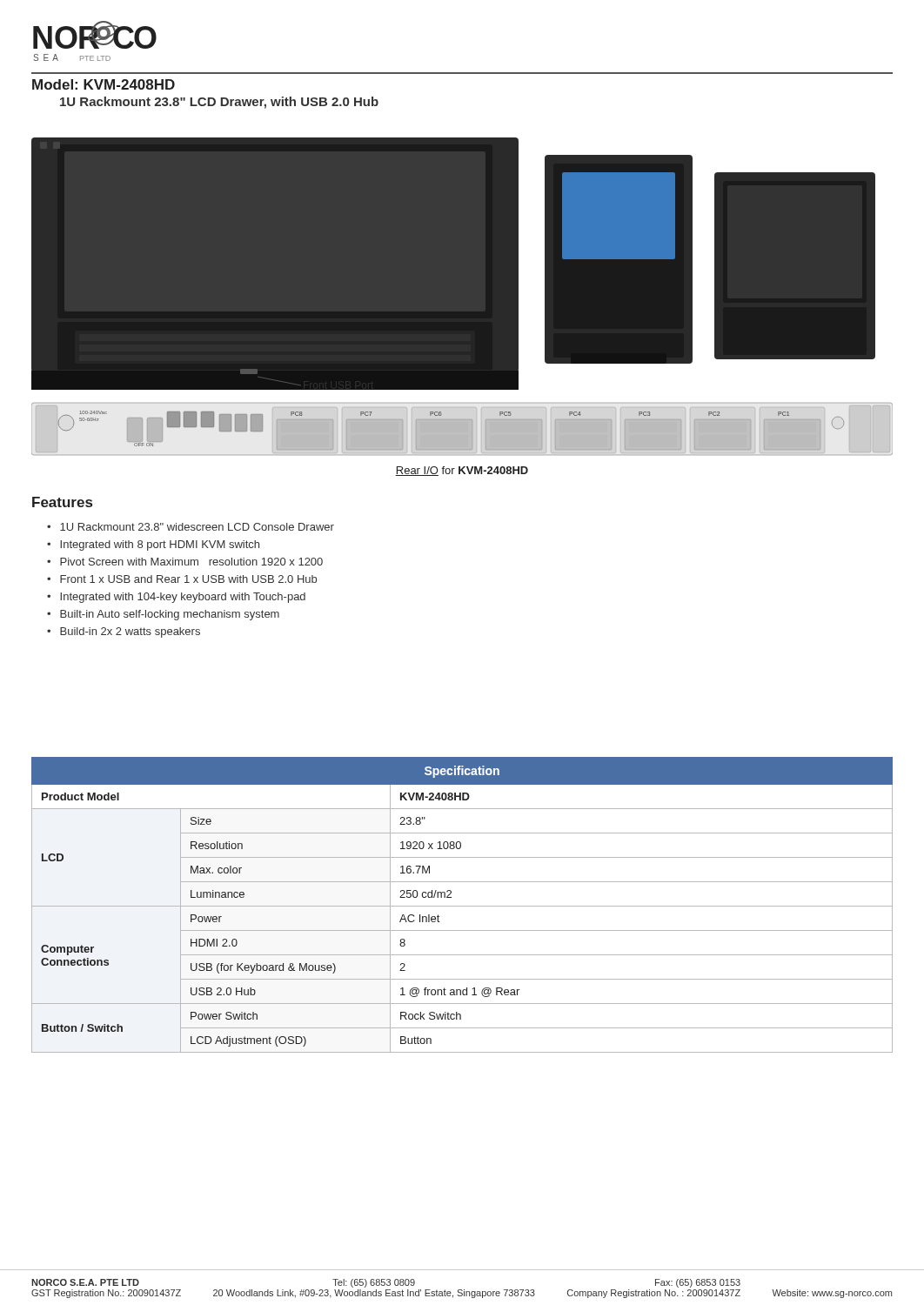Click on the passage starting "•1U Rackmount 23.8" widescreen LCD Console Drawer"
This screenshot has height=1305, width=924.
190,527
